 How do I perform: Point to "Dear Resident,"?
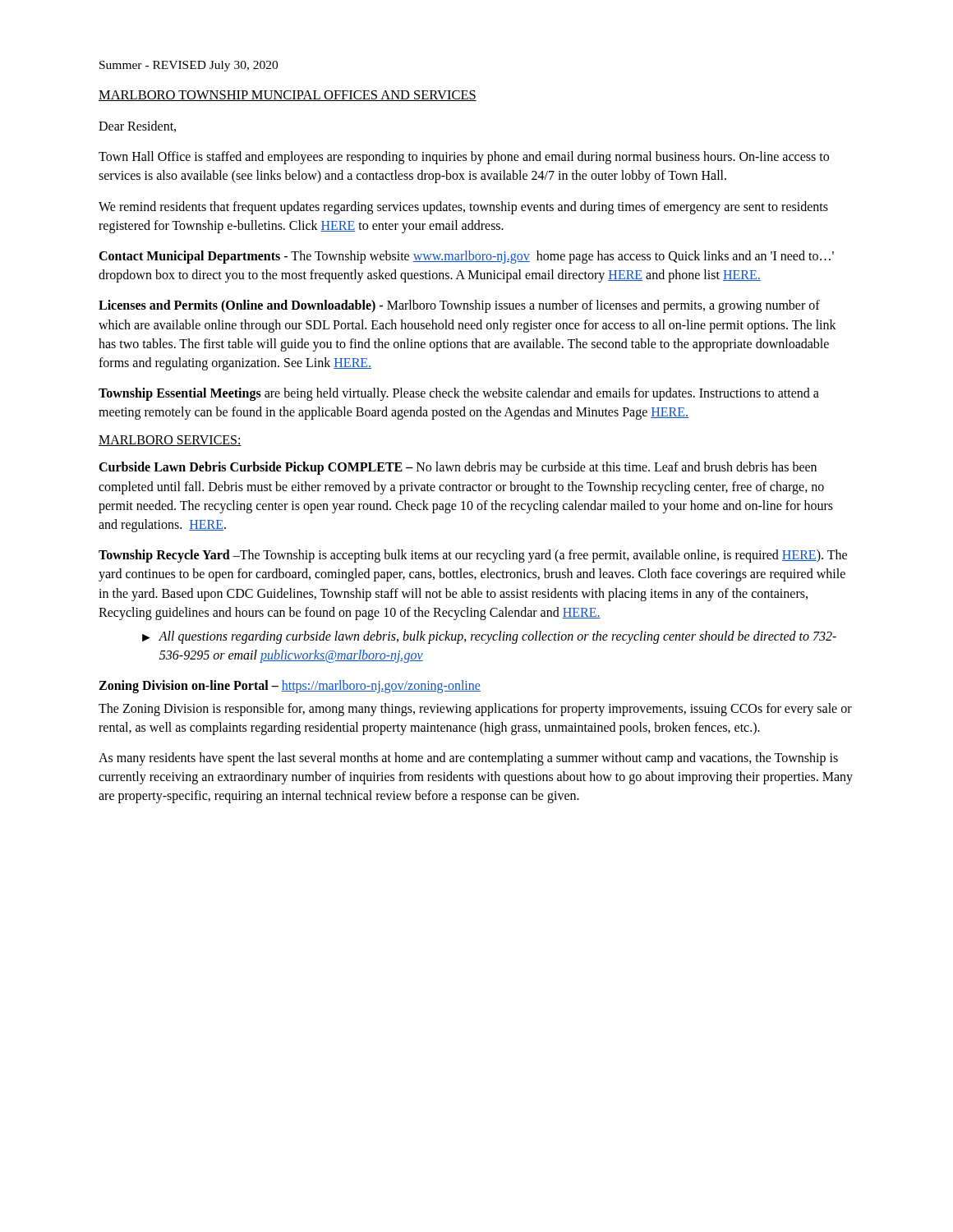click(138, 126)
